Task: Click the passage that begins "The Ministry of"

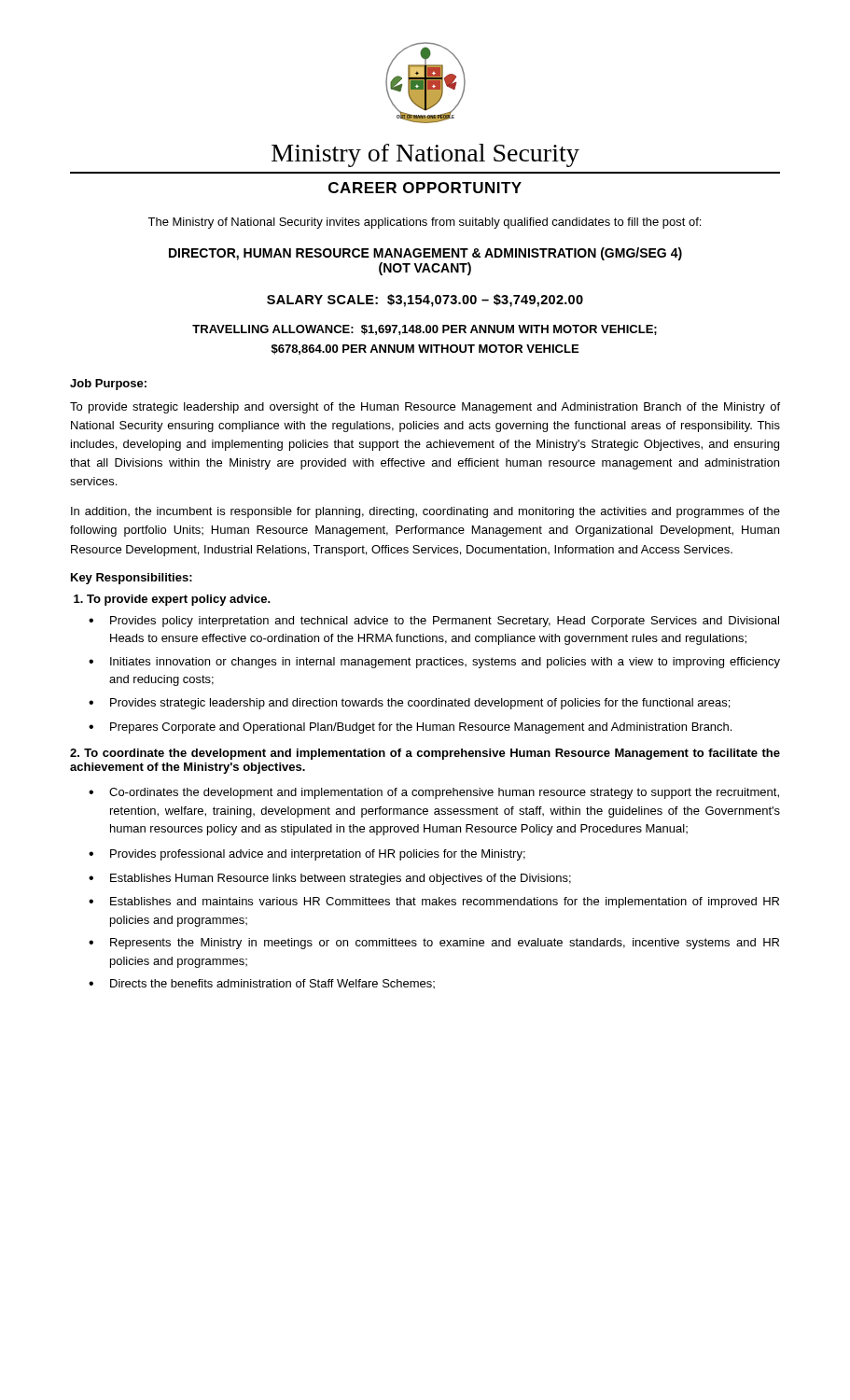Action: pos(425,222)
